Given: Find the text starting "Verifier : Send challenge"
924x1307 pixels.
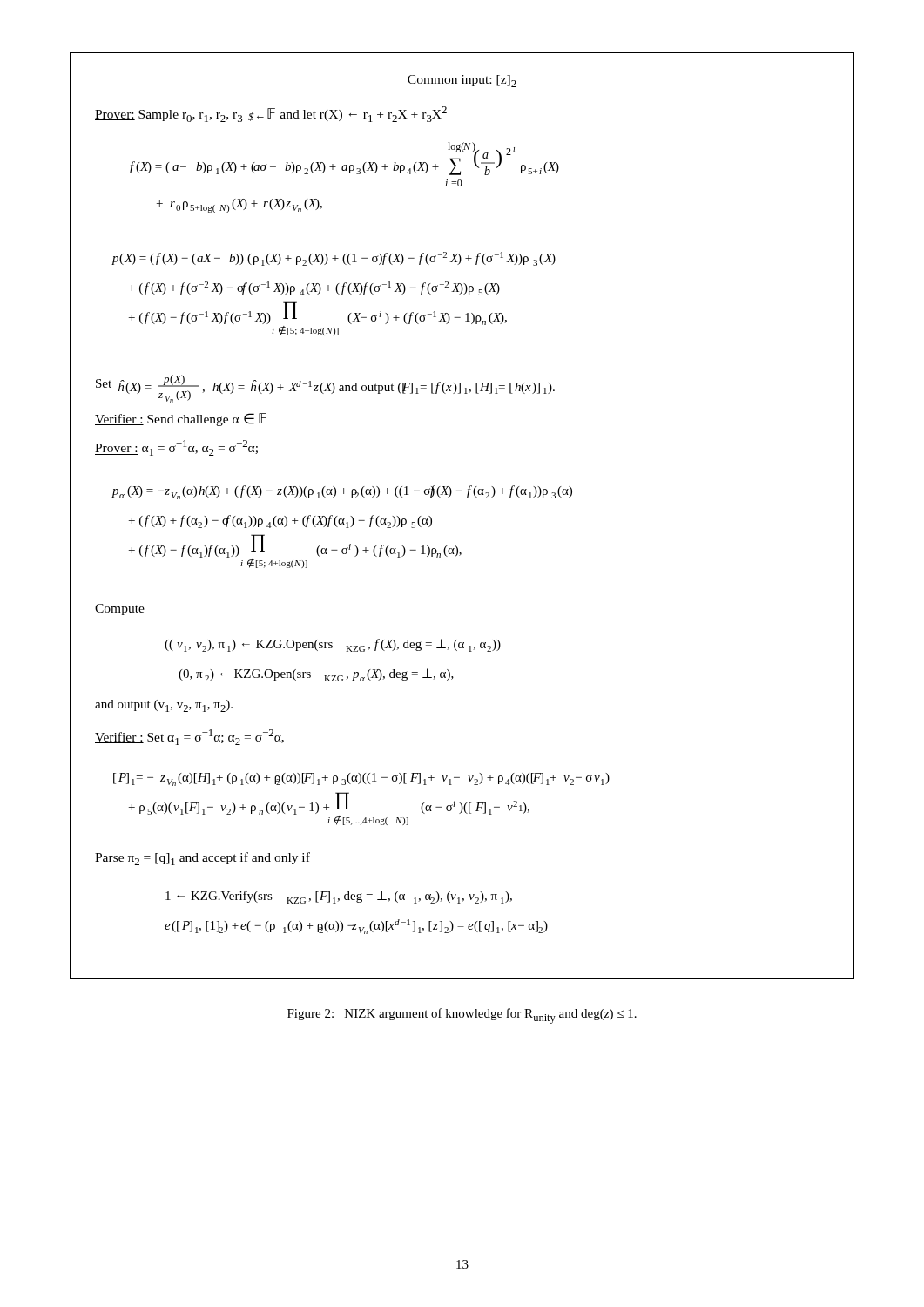Looking at the screenshot, I should (x=181, y=419).
